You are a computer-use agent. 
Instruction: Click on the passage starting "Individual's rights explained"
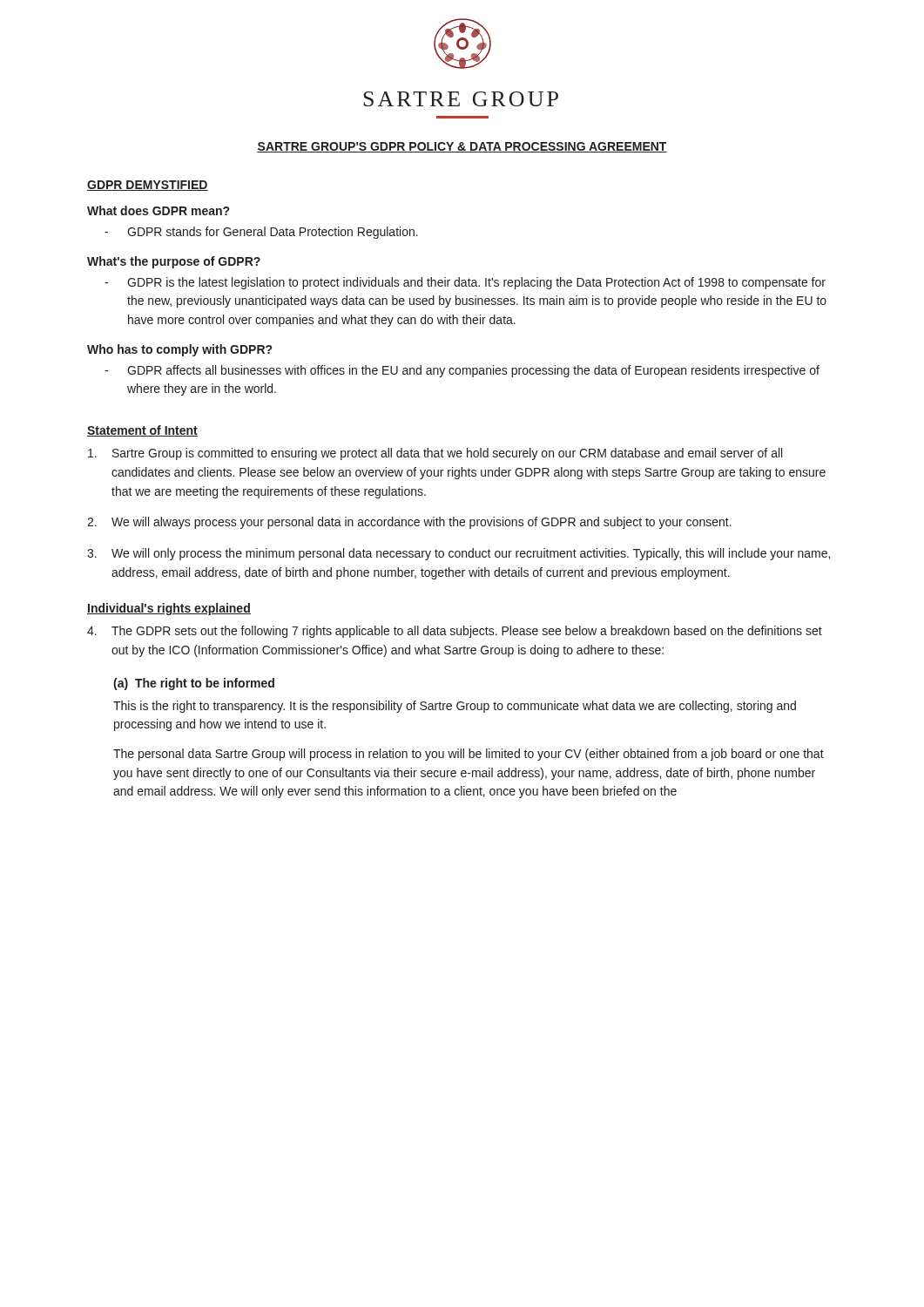[x=169, y=608]
